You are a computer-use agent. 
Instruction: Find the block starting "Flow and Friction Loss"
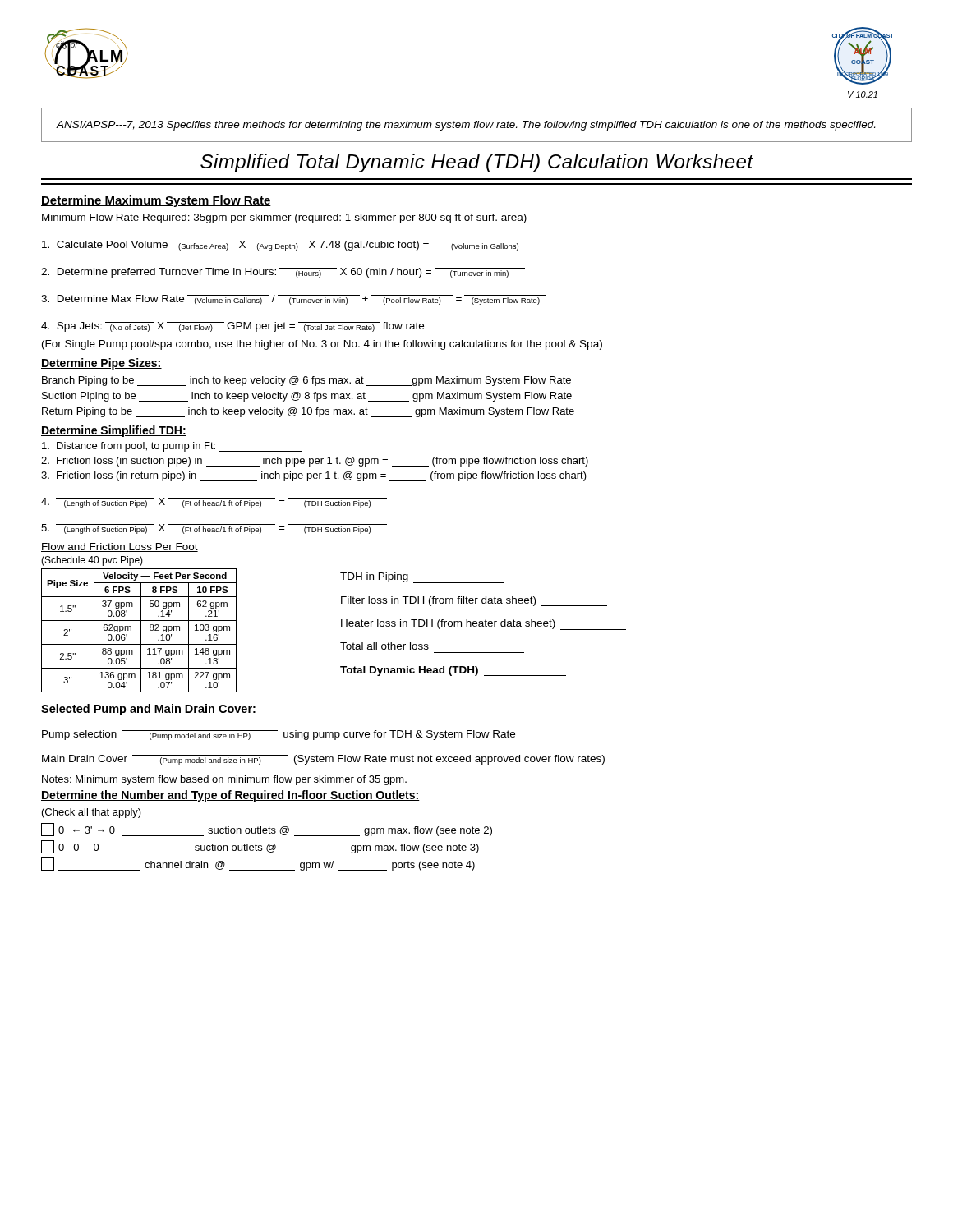tap(119, 547)
